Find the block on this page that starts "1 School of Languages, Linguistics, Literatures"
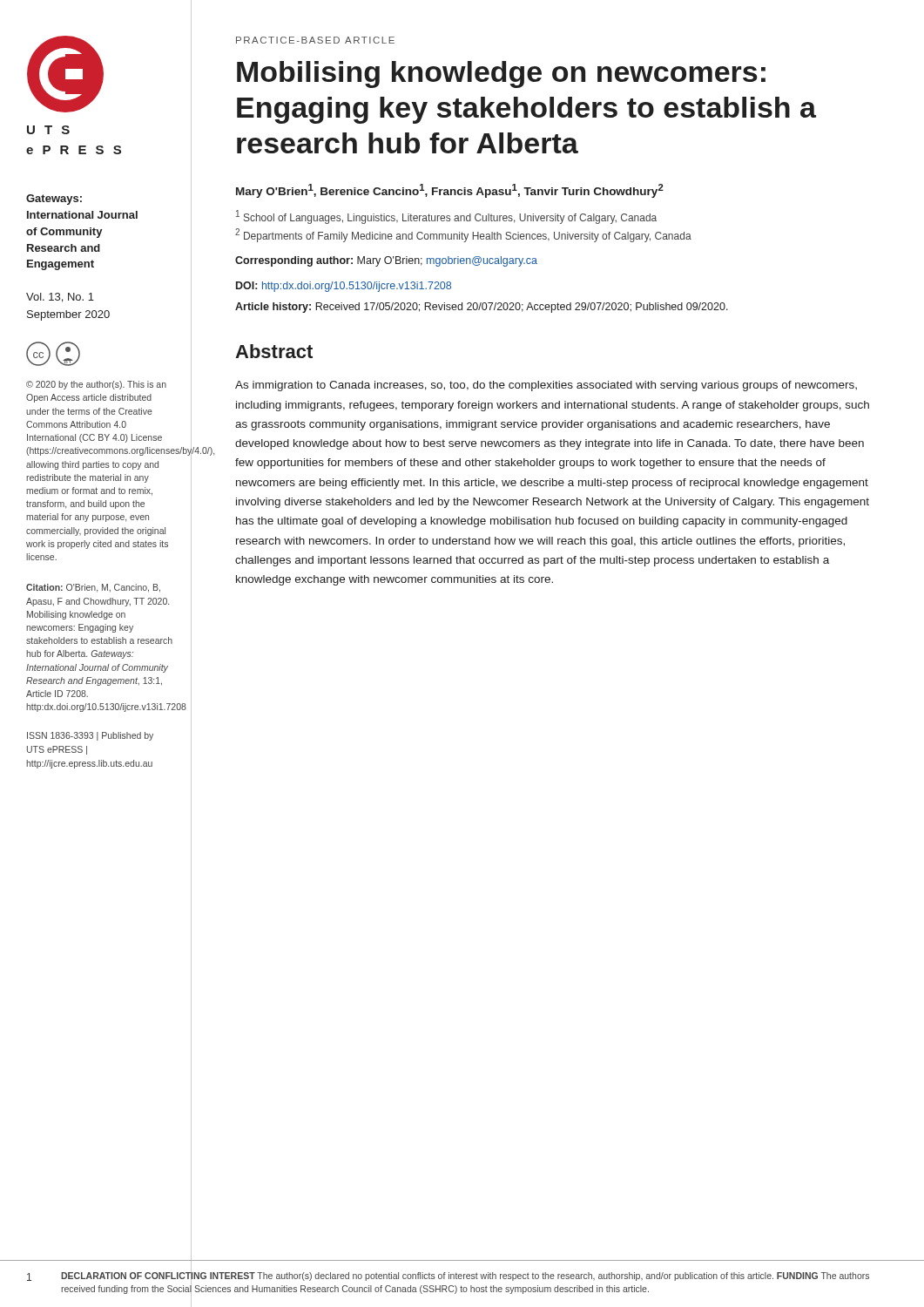The image size is (924, 1307). click(463, 226)
